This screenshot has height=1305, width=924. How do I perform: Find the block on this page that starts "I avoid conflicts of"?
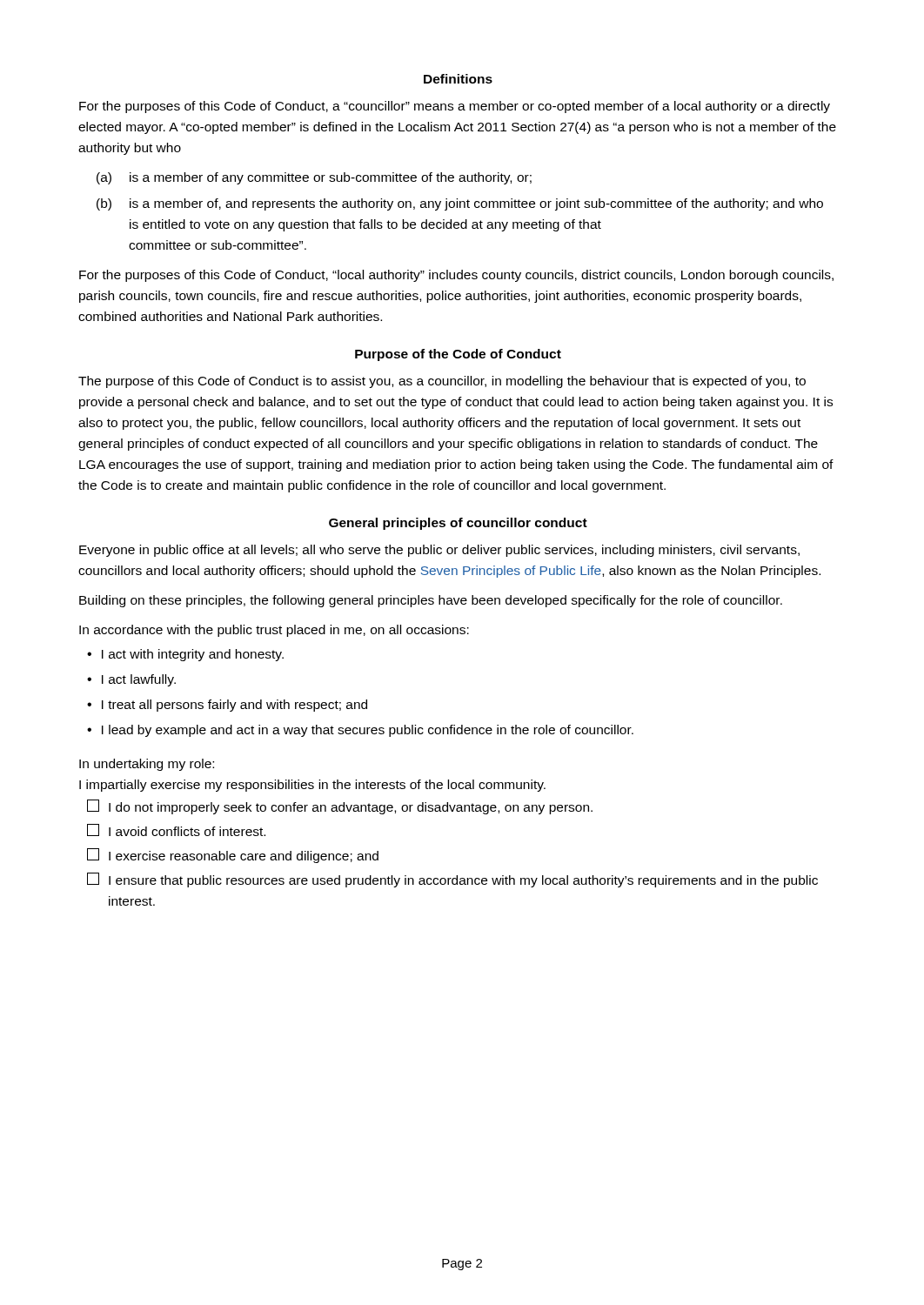click(x=176, y=830)
